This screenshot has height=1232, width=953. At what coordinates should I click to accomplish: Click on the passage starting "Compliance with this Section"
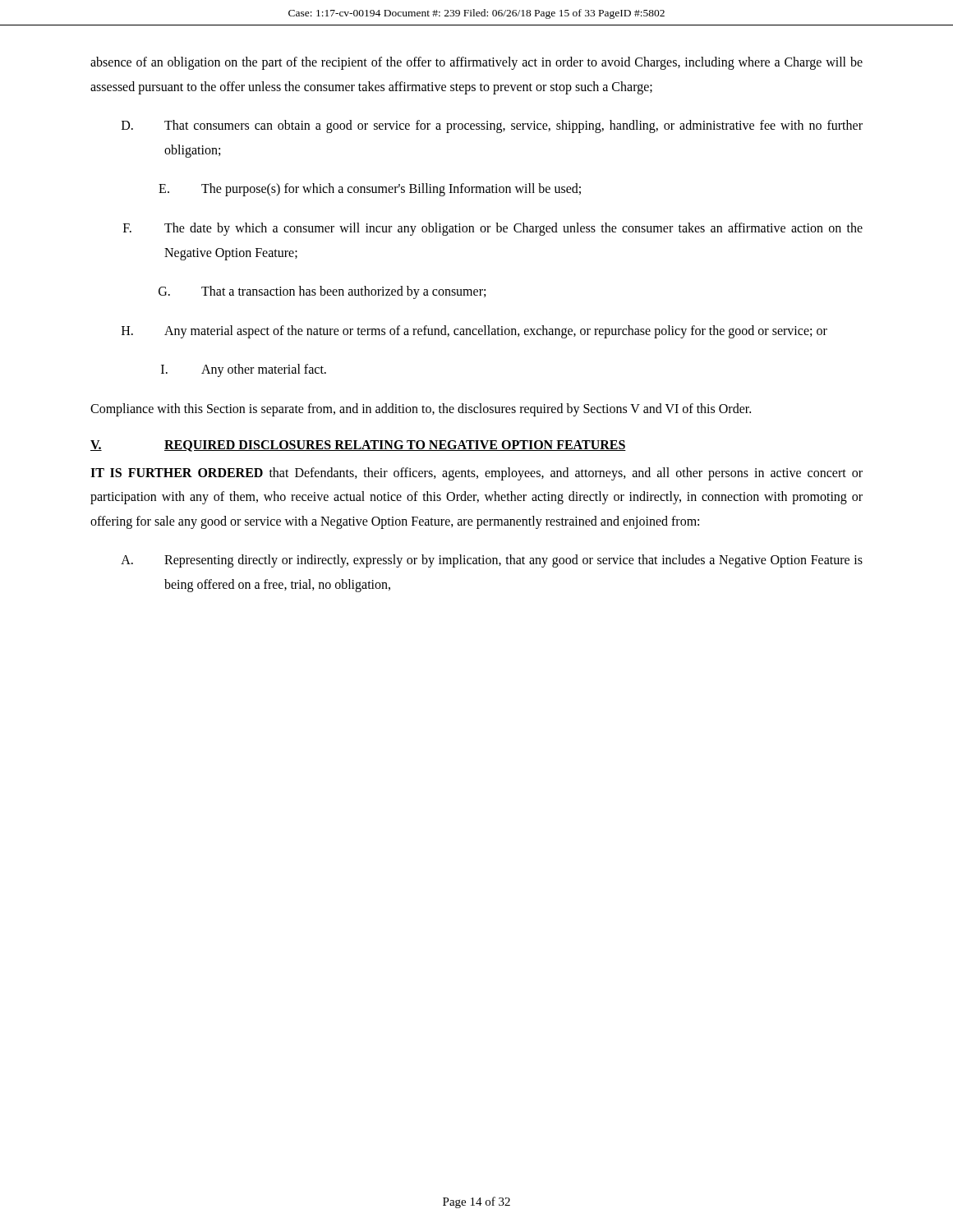[x=421, y=409]
